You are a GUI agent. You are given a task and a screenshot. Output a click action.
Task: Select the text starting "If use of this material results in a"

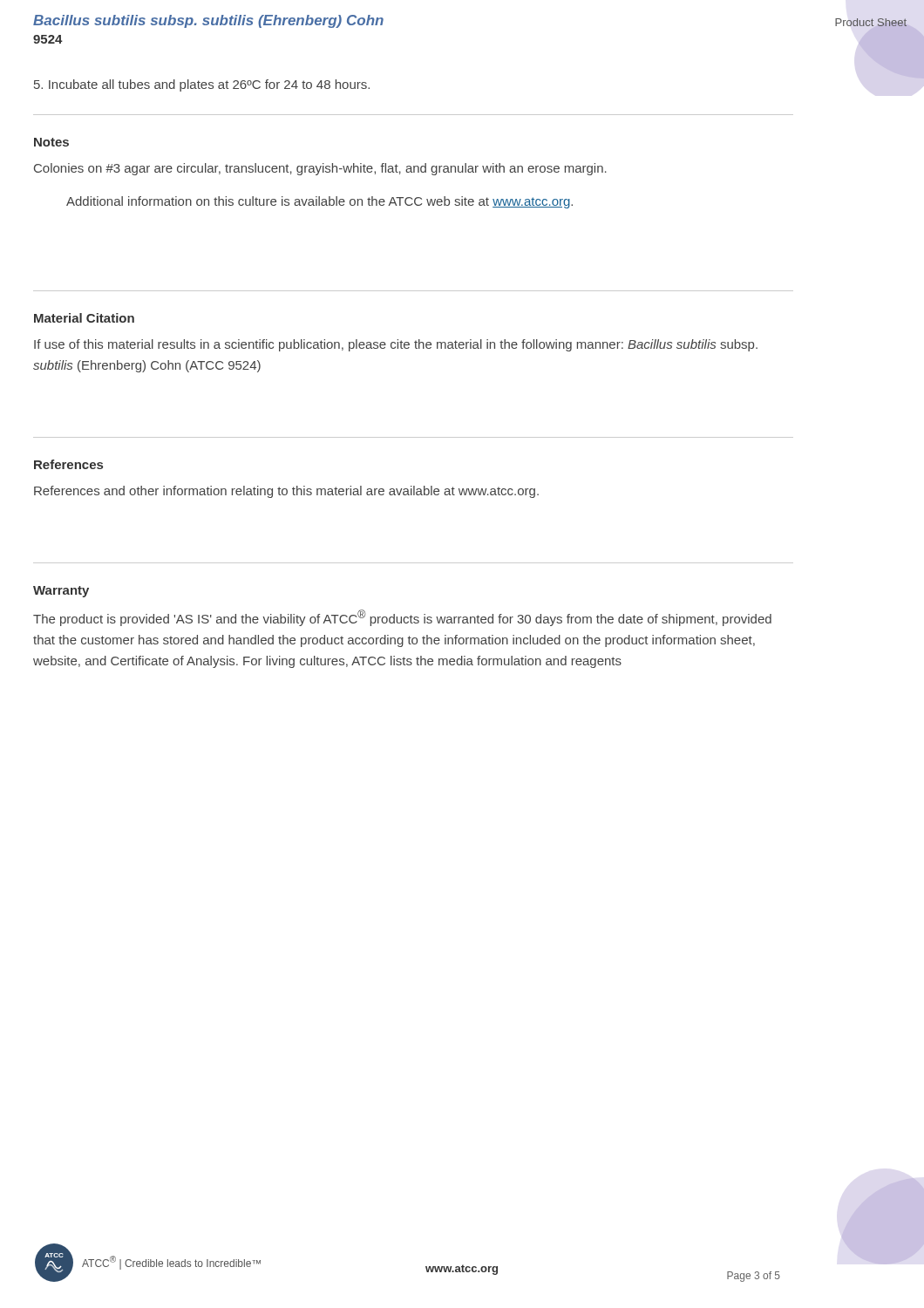pyautogui.click(x=396, y=354)
